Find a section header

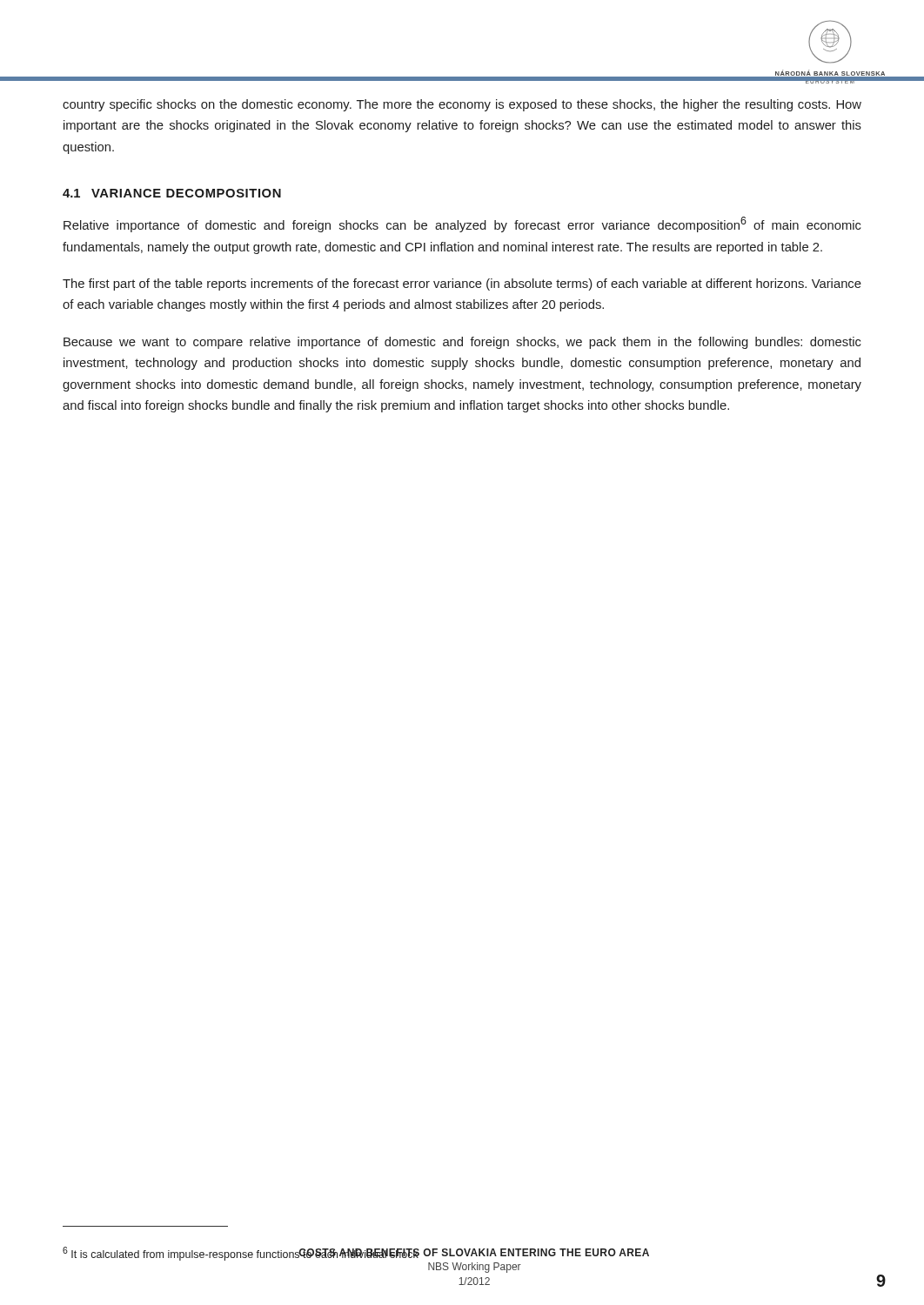tap(172, 193)
